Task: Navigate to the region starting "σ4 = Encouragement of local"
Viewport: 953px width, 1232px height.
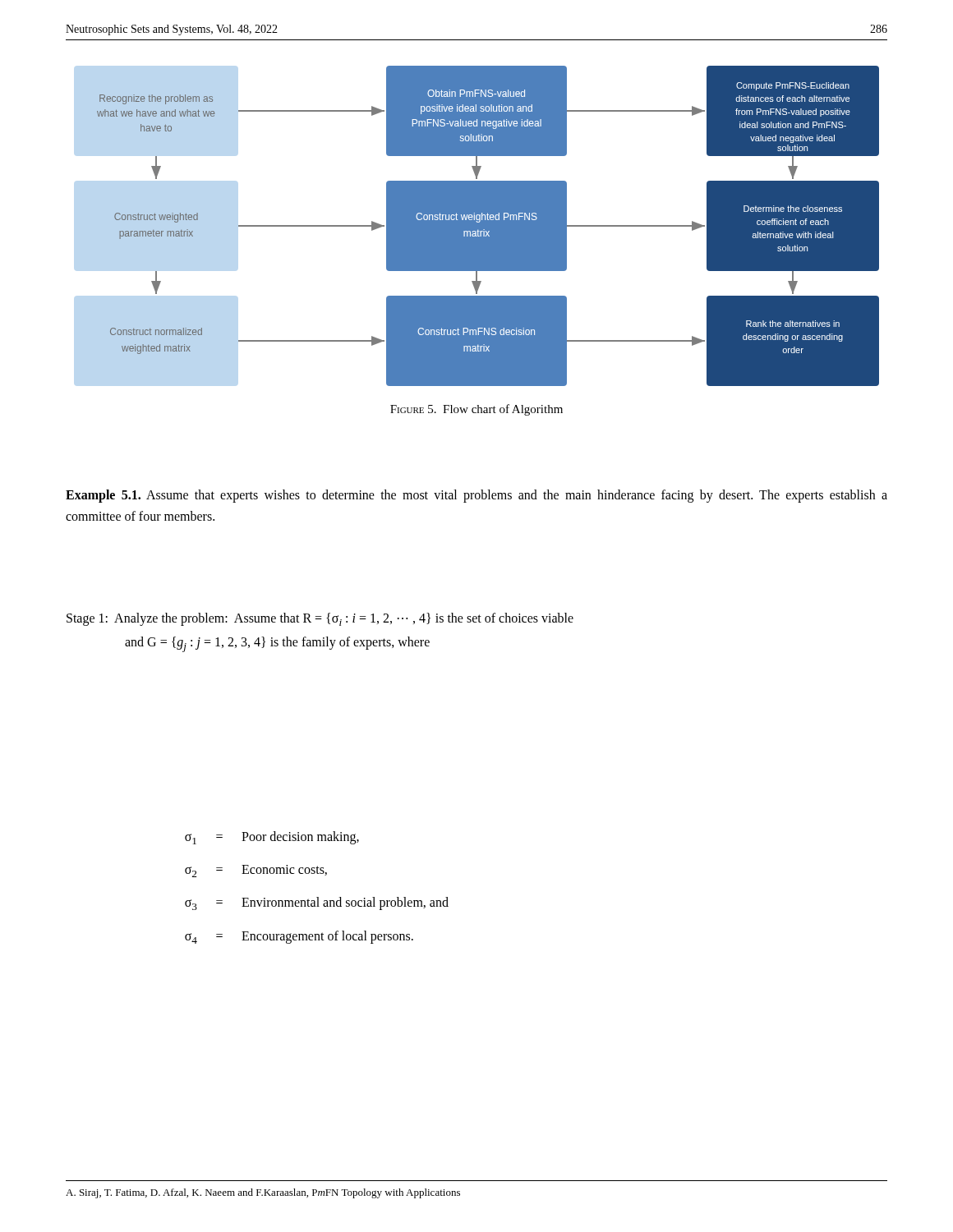Action: pyautogui.click(x=299, y=937)
